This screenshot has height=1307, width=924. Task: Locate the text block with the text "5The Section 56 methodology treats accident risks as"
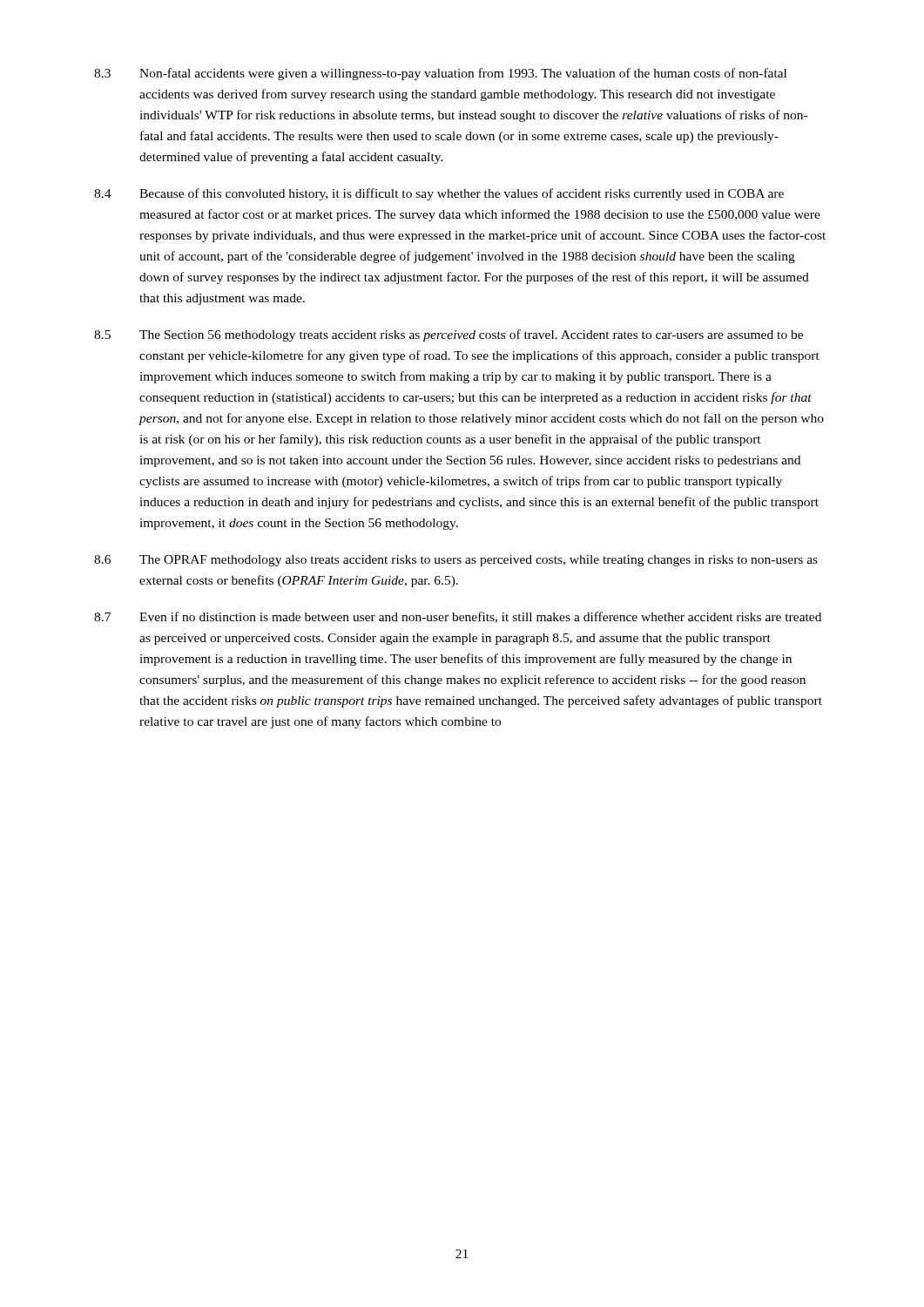pyautogui.click(x=460, y=429)
